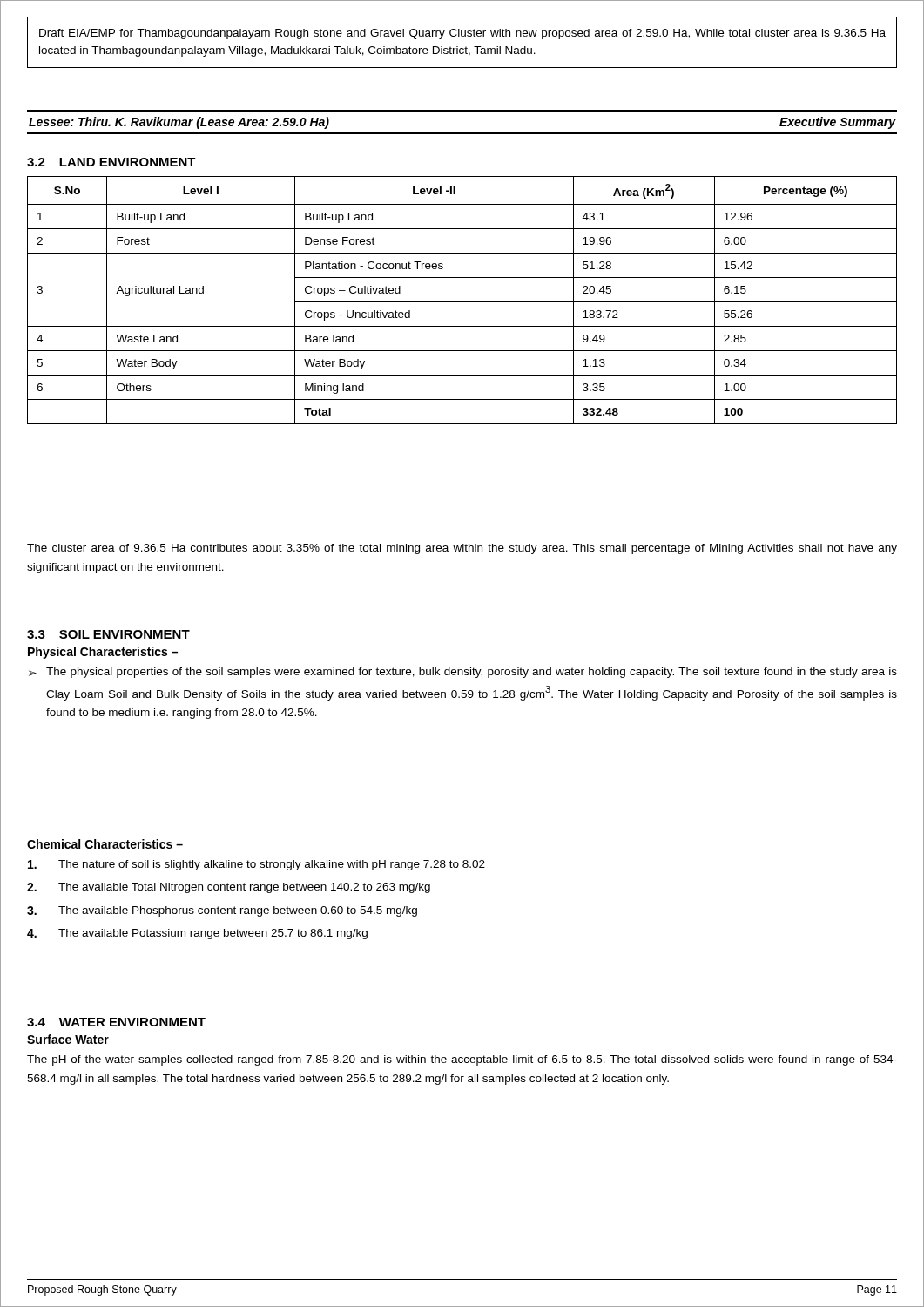Navigate to the region starting "The nature of soil is slightly alkaline to"
This screenshot has width=924, height=1307.
[x=256, y=865]
